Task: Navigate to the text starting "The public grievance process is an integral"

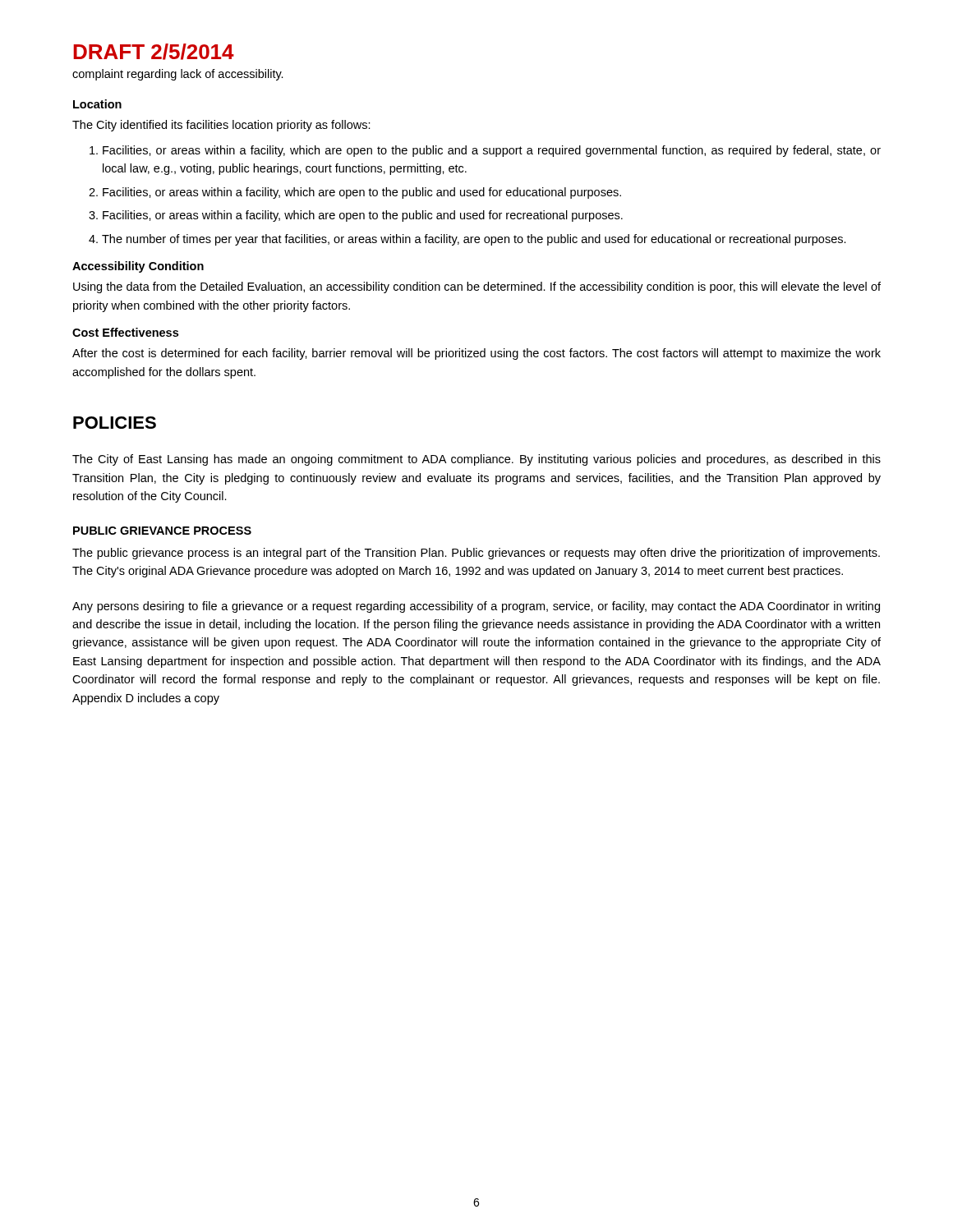Action: (476, 562)
